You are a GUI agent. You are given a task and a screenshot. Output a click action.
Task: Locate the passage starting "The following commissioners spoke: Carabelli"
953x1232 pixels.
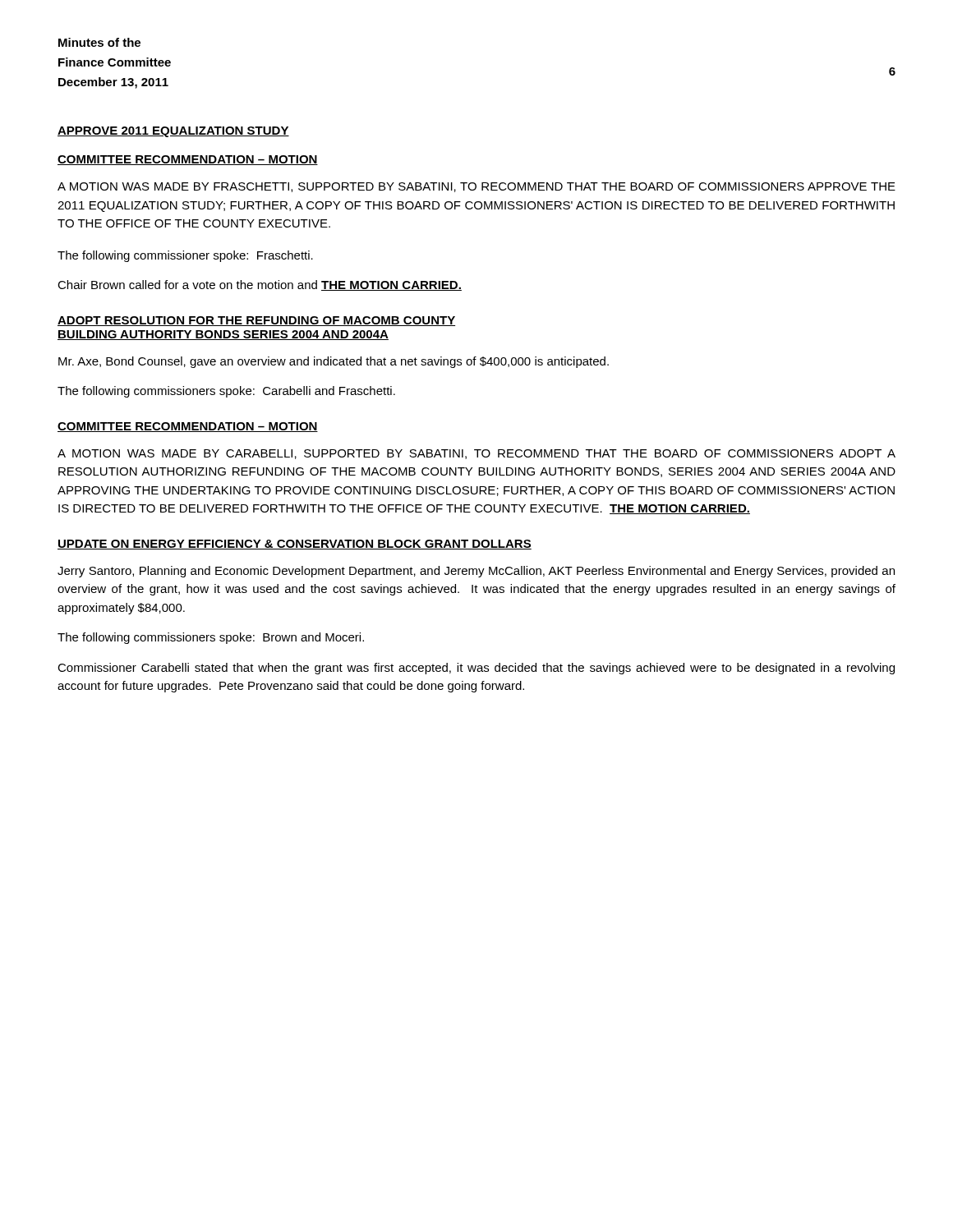[227, 391]
